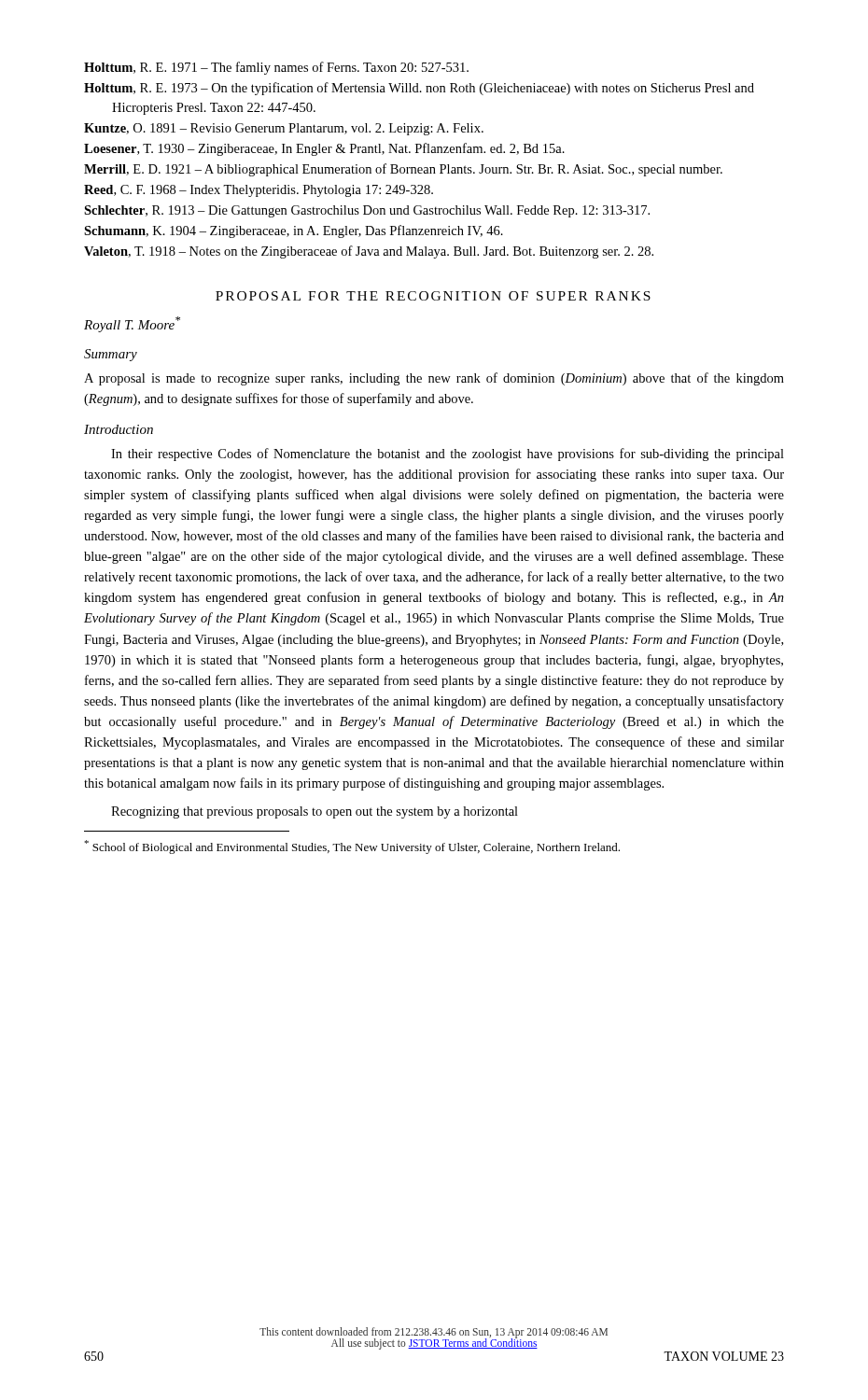Locate the section header that says "PROPOSAL FOR THE RECOGNITION OF SUPER RANKS"
The height and width of the screenshot is (1400, 868).
coord(434,296)
